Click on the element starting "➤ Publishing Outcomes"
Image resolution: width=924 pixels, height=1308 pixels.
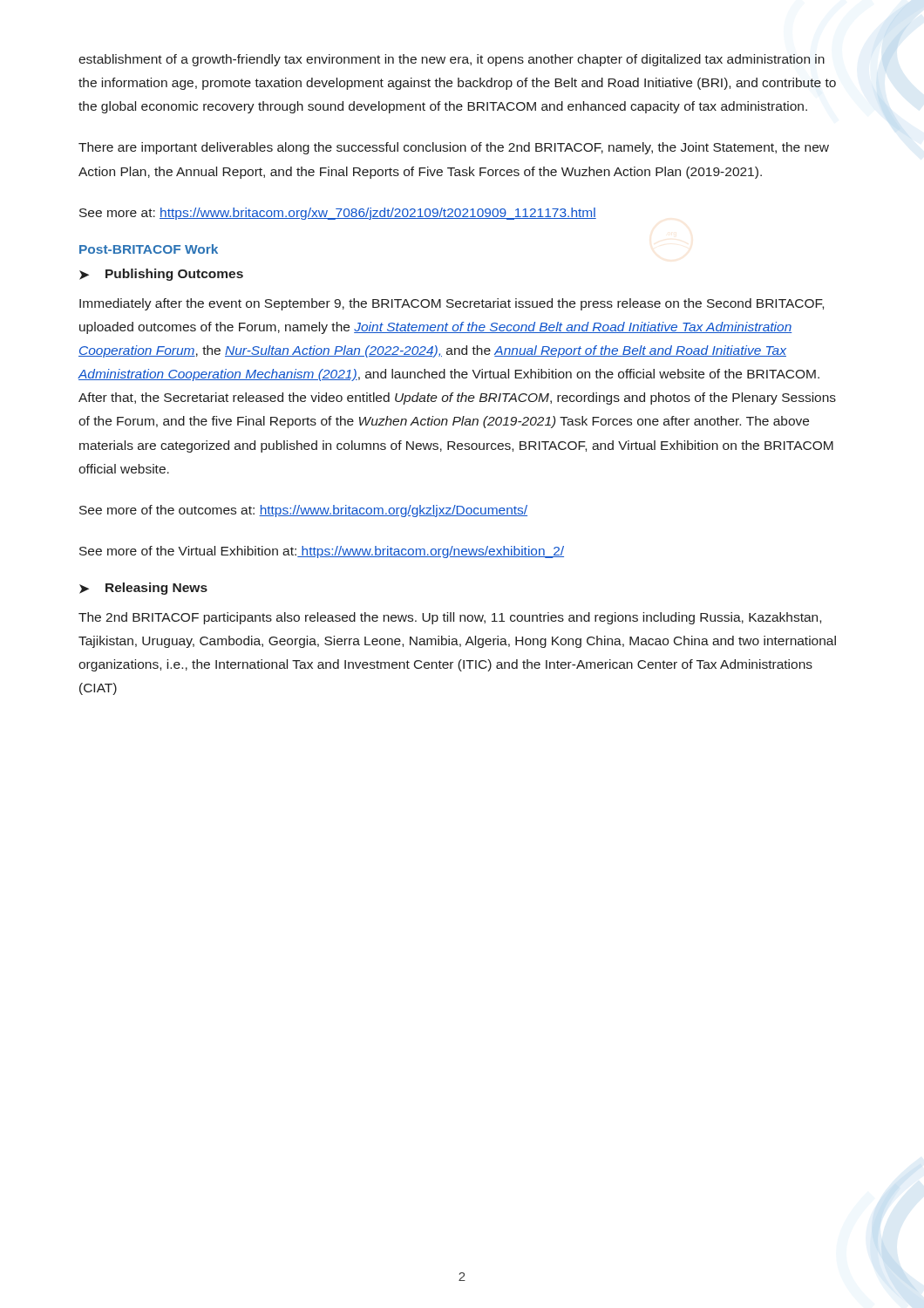click(x=161, y=274)
